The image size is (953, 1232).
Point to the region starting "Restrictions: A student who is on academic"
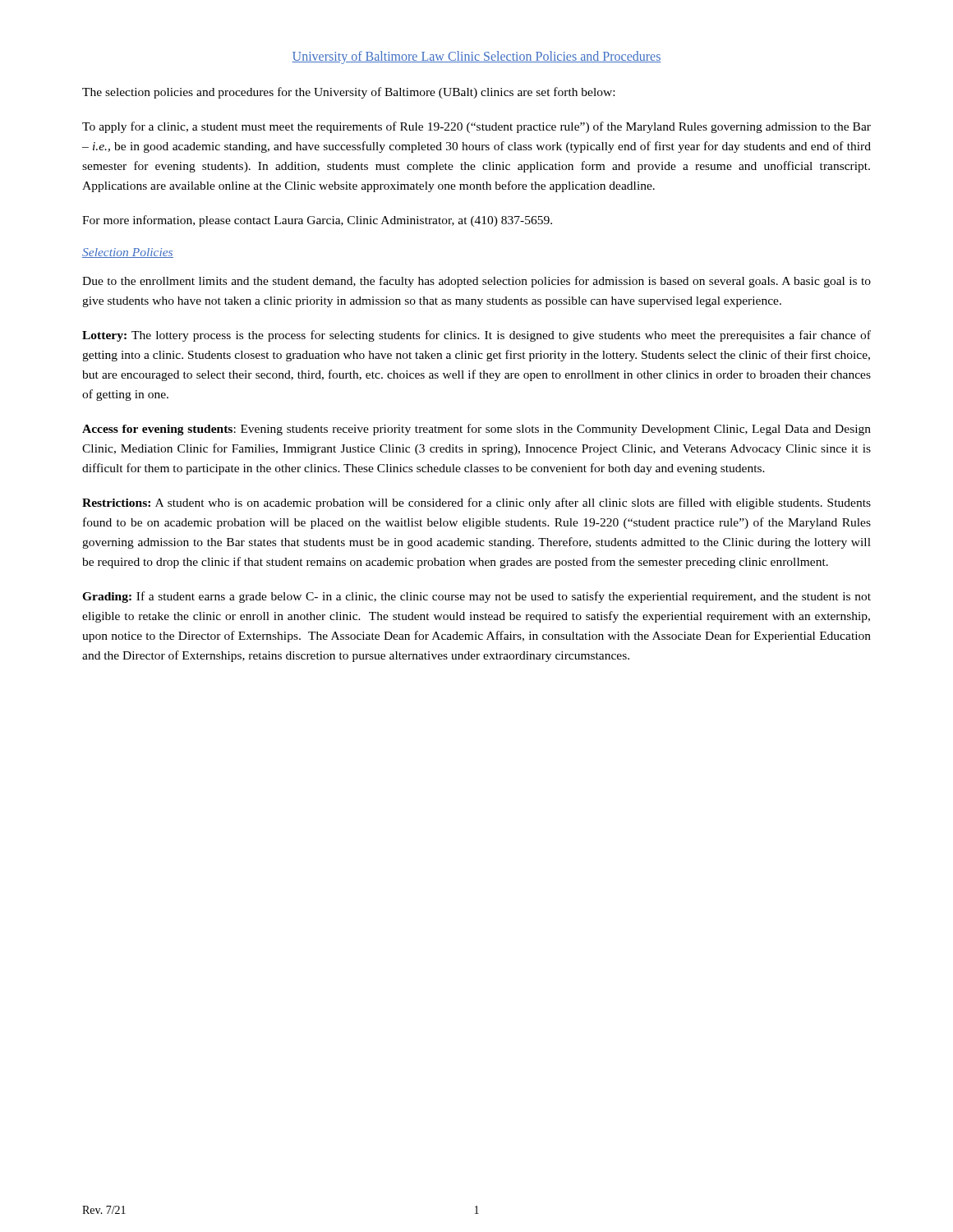[476, 532]
